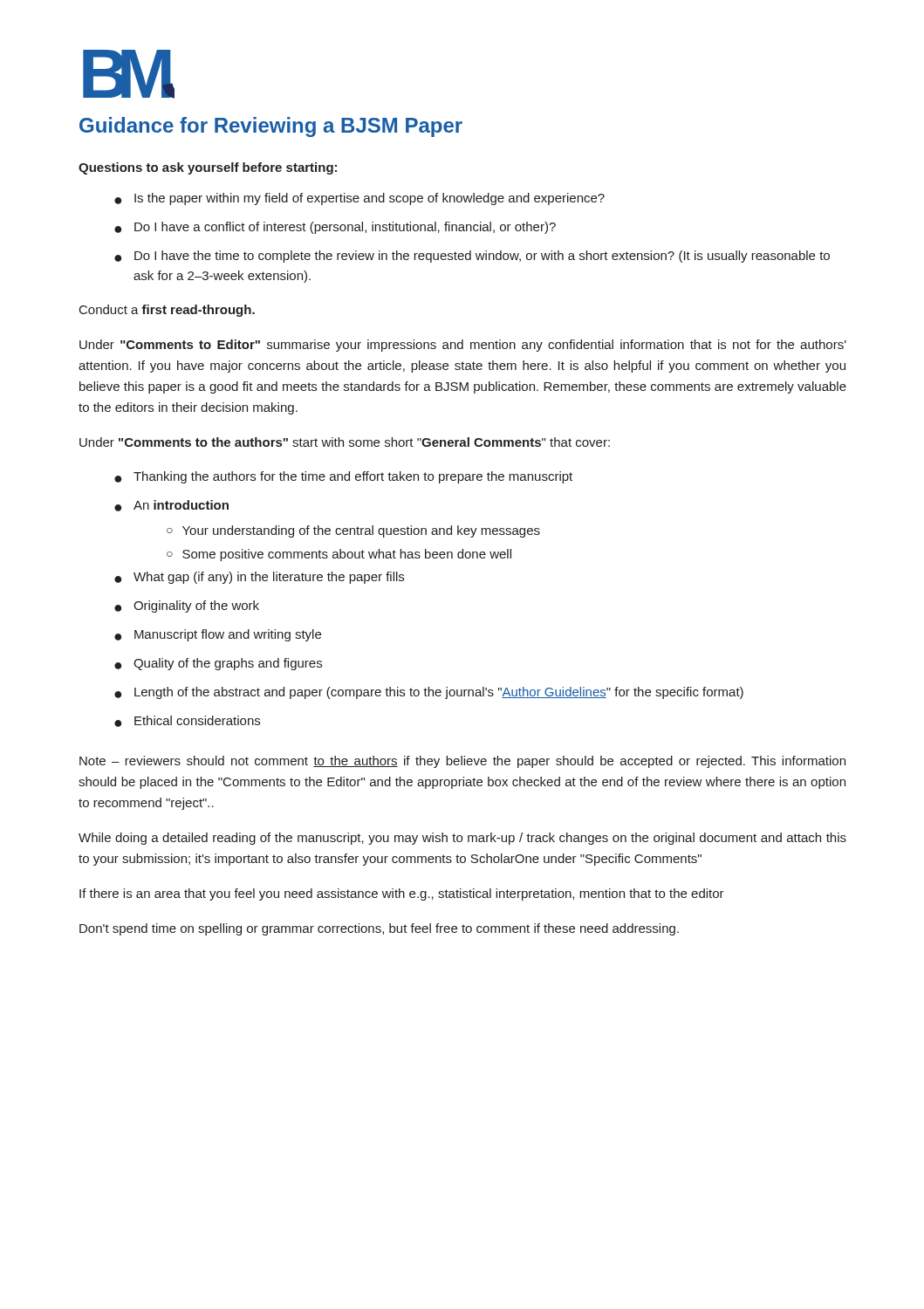Select the element starting "If there is an"
This screenshot has height=1309, width=924.
click(462, 894)
